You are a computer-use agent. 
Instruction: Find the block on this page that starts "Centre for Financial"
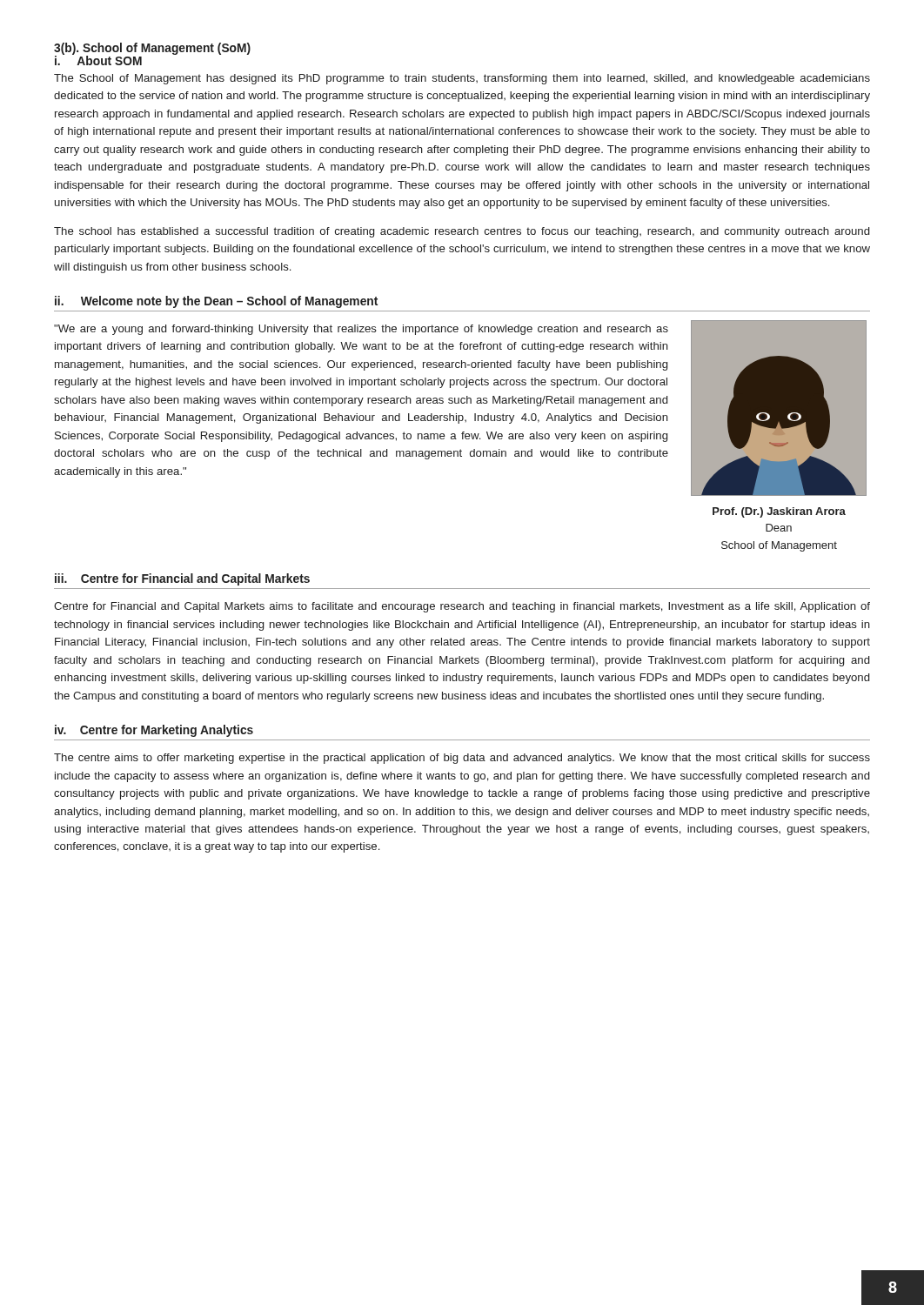click(x=462, y=651)
